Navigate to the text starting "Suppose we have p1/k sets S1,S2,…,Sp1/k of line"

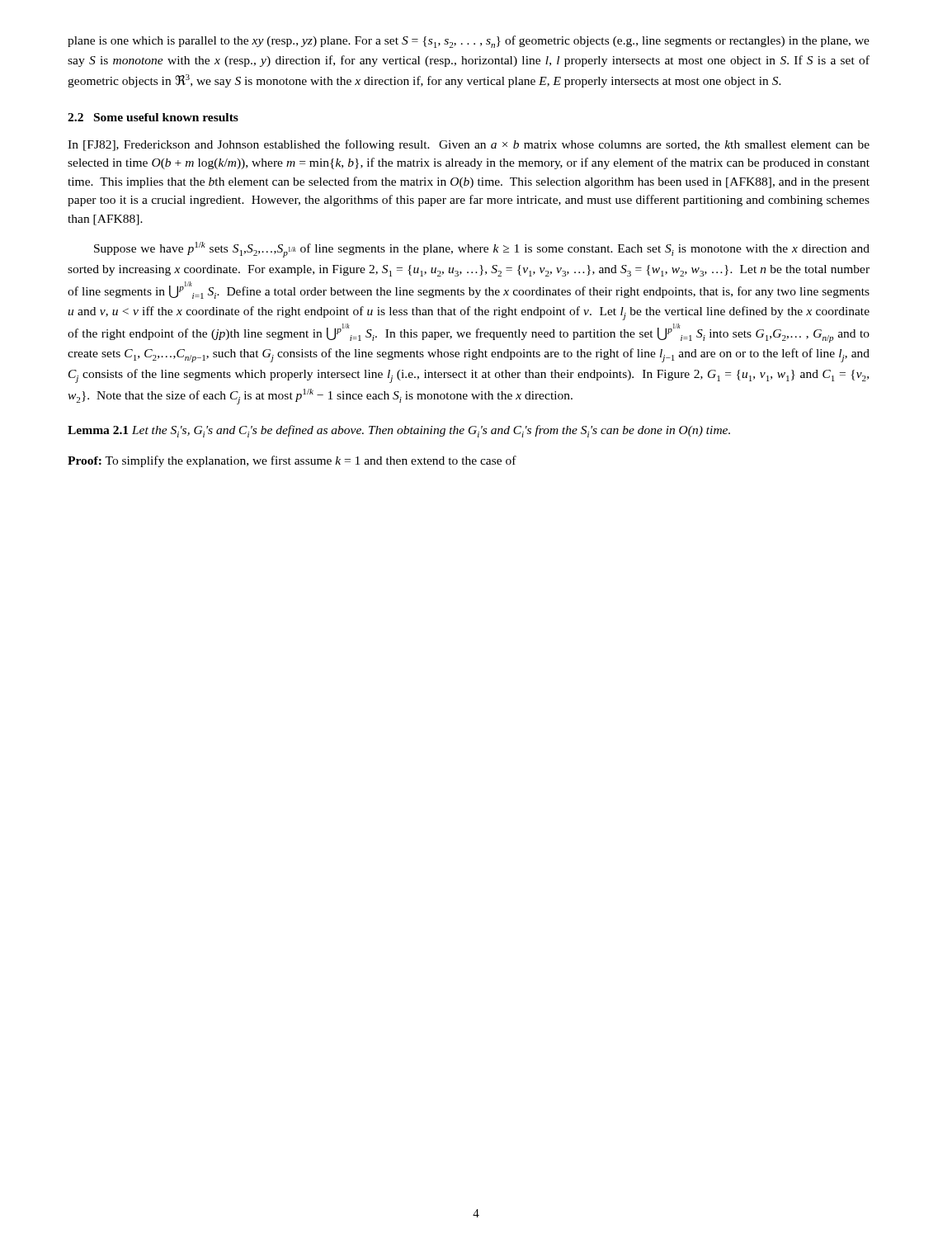[x=469, y=322]
